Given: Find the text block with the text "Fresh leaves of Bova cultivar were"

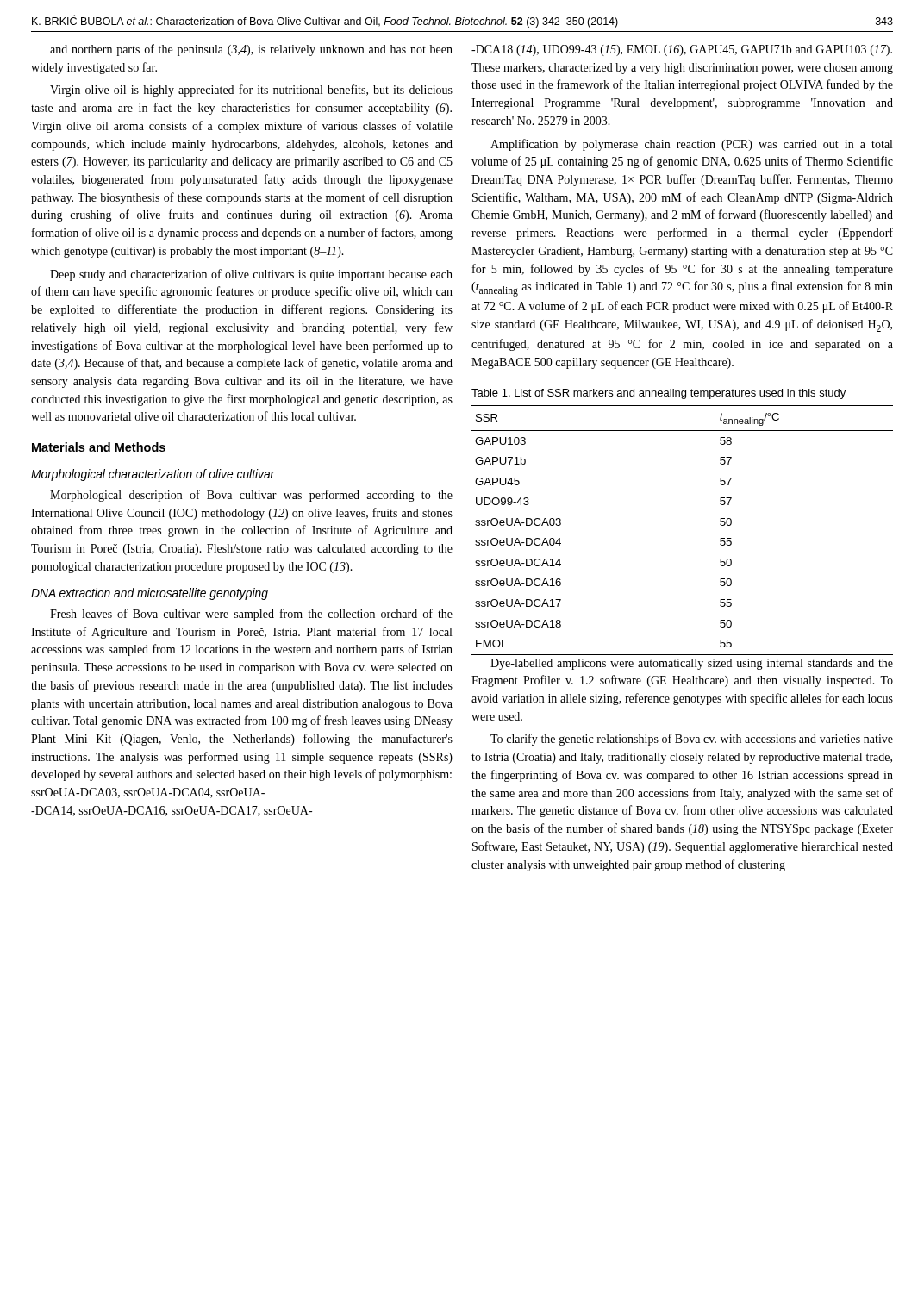Looking at the screenshot, I should [242, 713].
